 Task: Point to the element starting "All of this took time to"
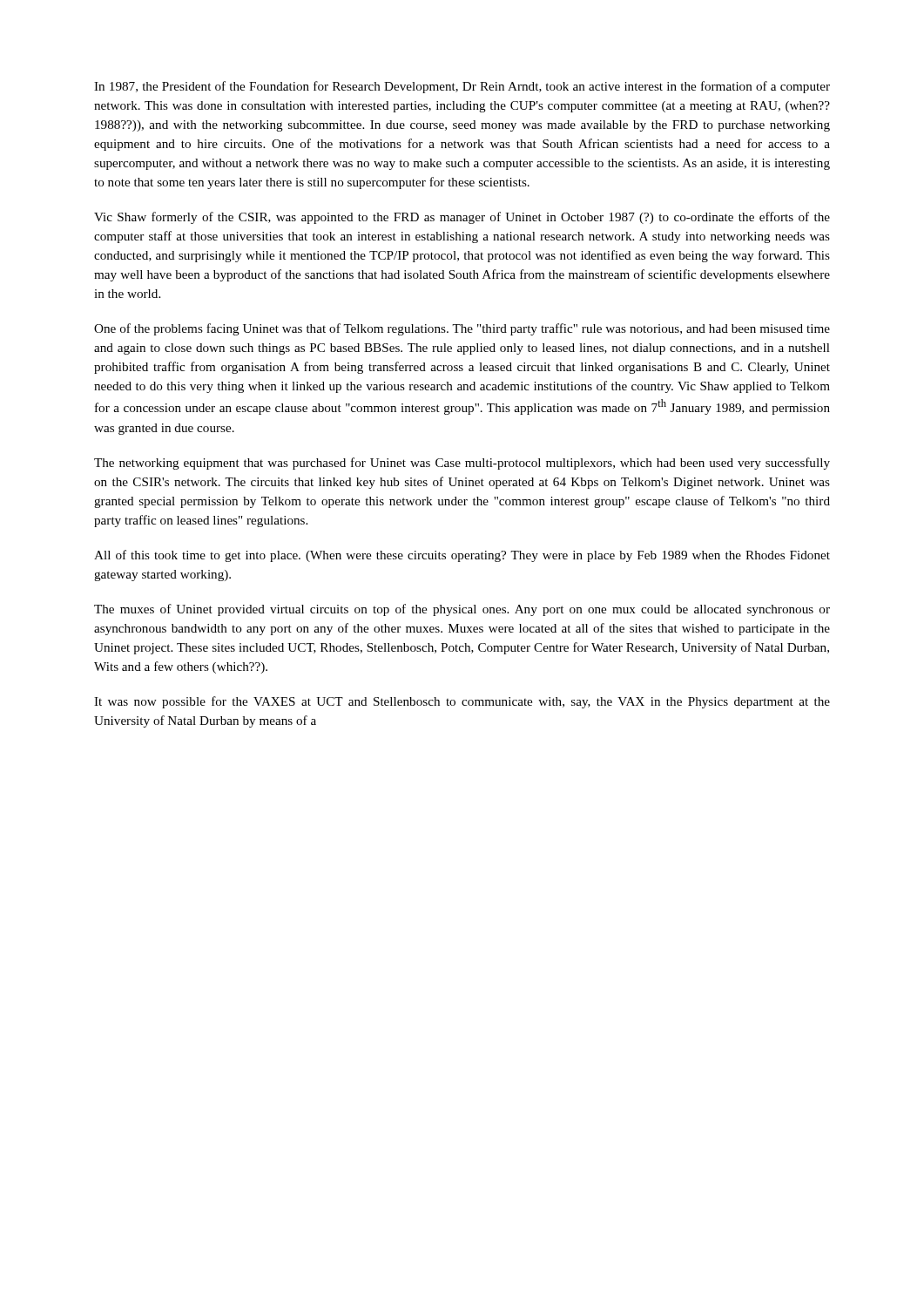pos(462,564)
